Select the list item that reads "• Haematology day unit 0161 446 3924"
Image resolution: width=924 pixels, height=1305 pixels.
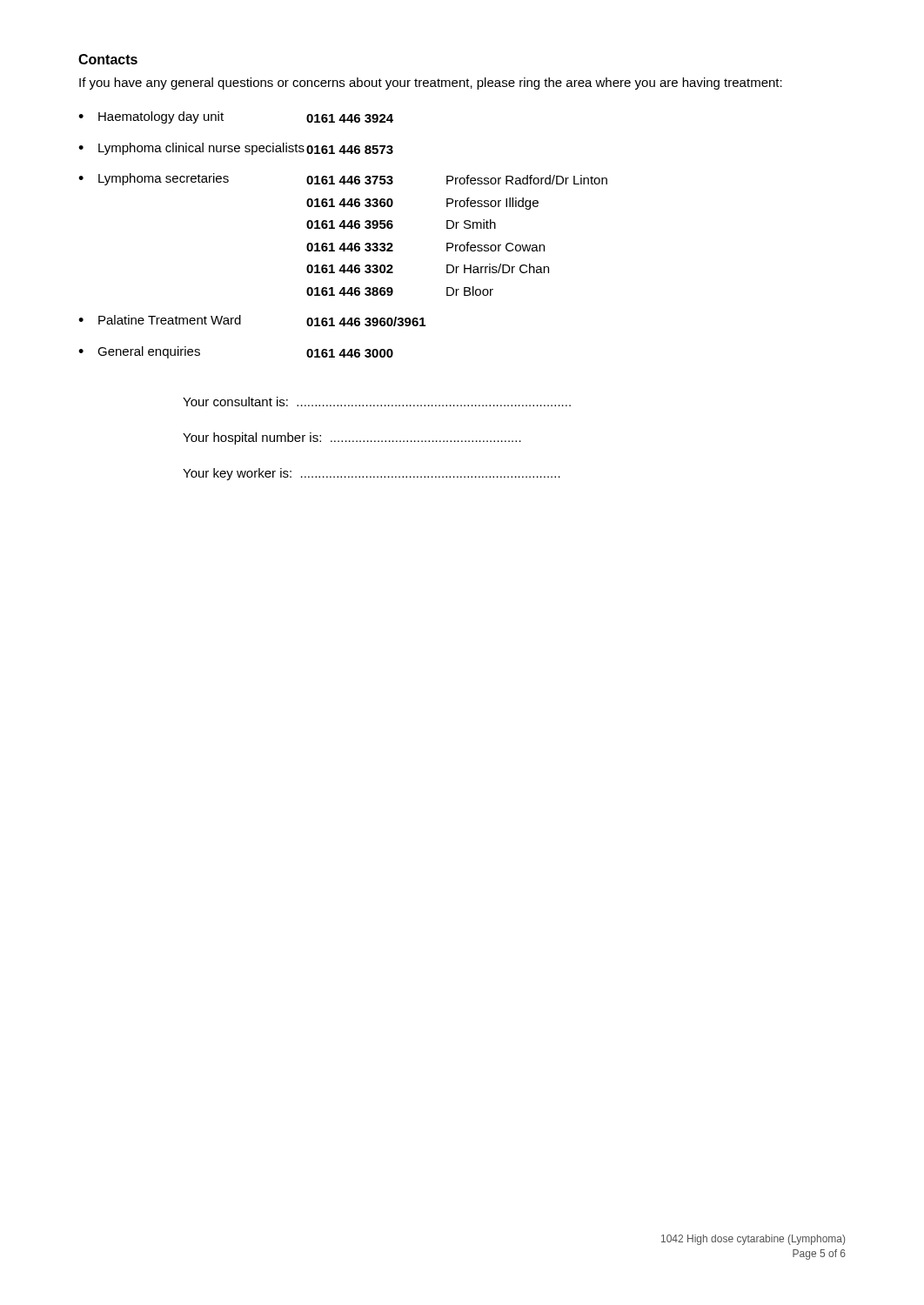click(162, 117)
